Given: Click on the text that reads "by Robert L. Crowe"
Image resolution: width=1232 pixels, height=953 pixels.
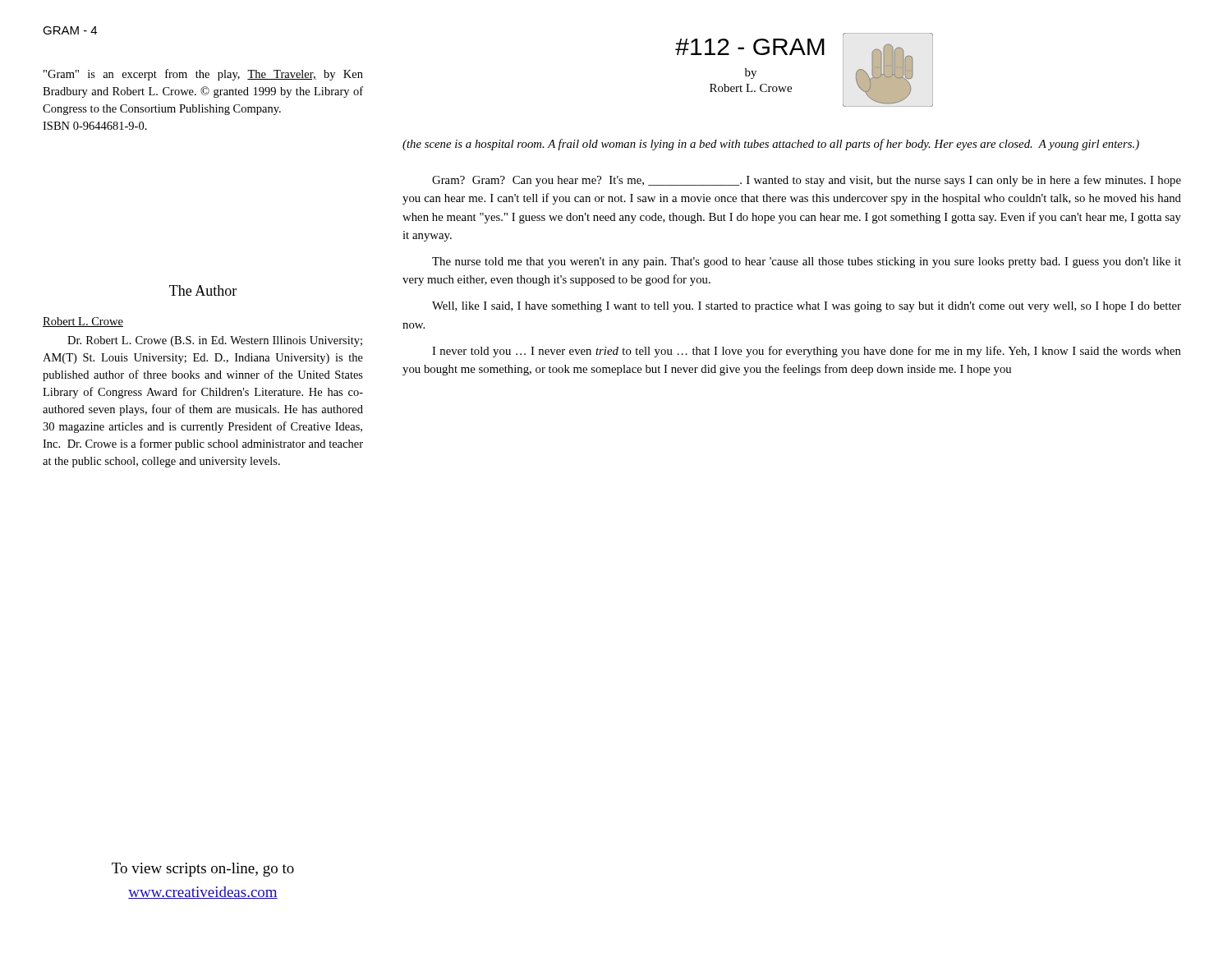Looking at the screenshot, I should (751, 81).
